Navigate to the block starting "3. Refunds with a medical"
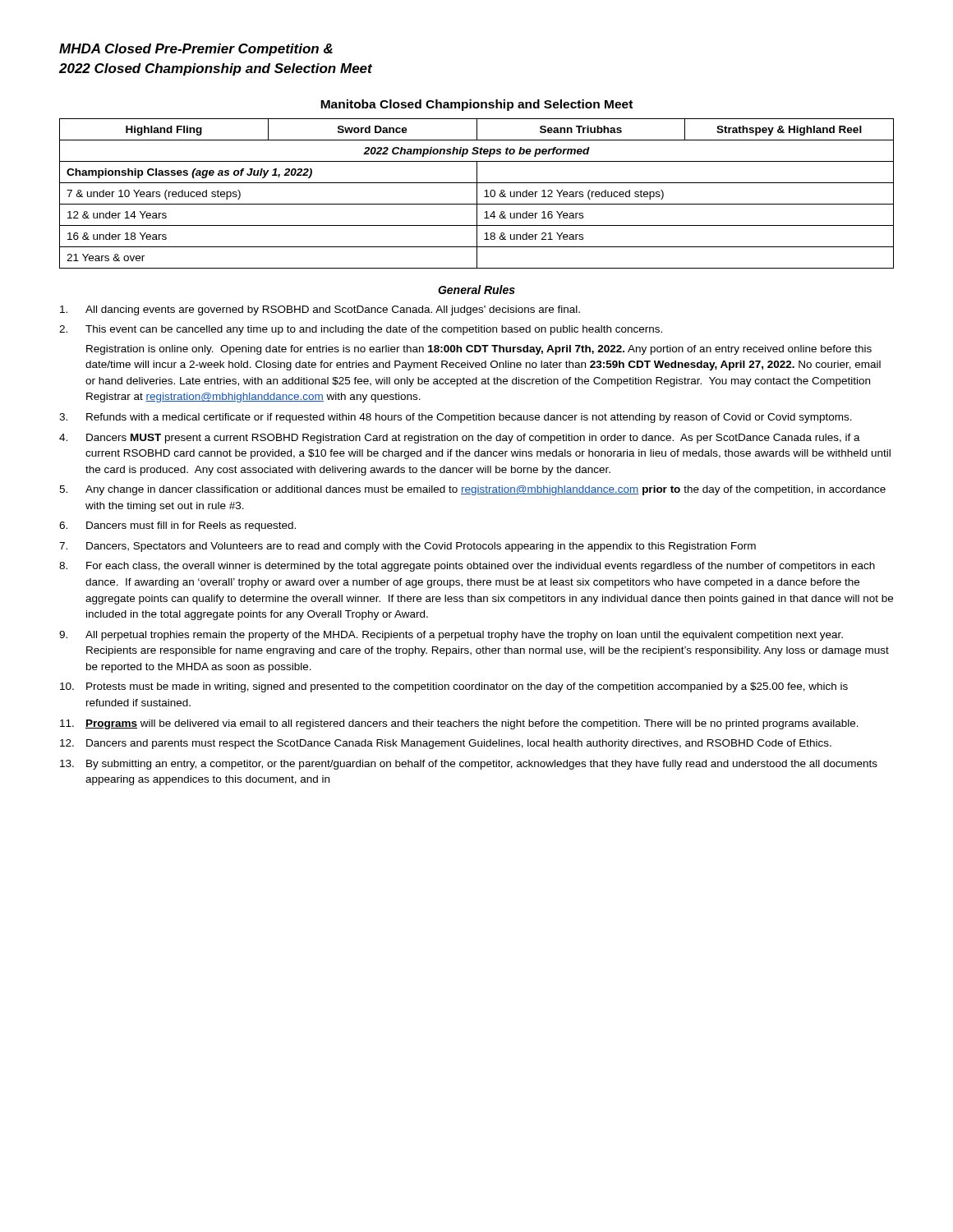 click(x=476, y=417)
